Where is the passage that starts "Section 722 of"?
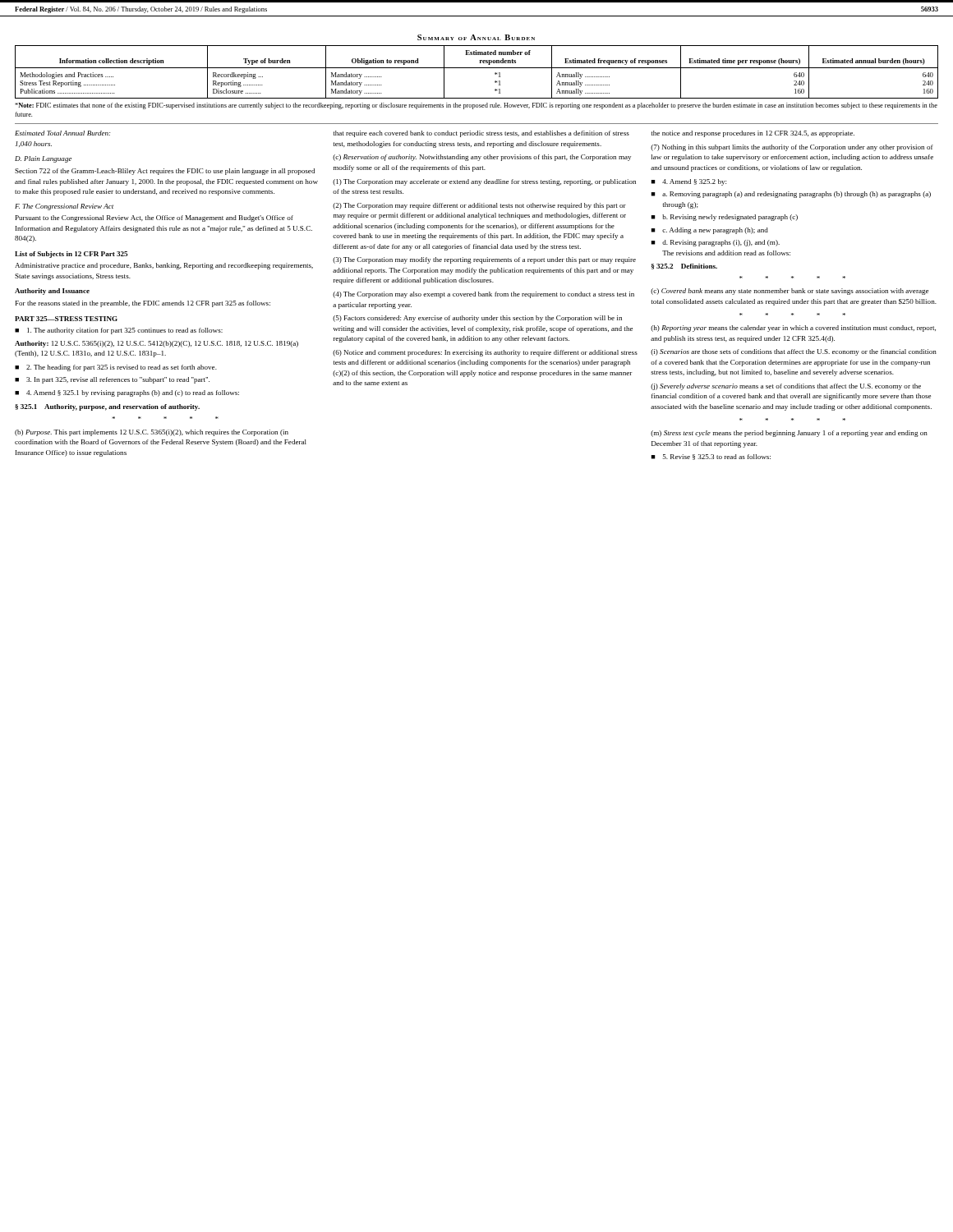The height and width of the screenshot is (1232, 953). pyautogui.click(x=166, y=181)
